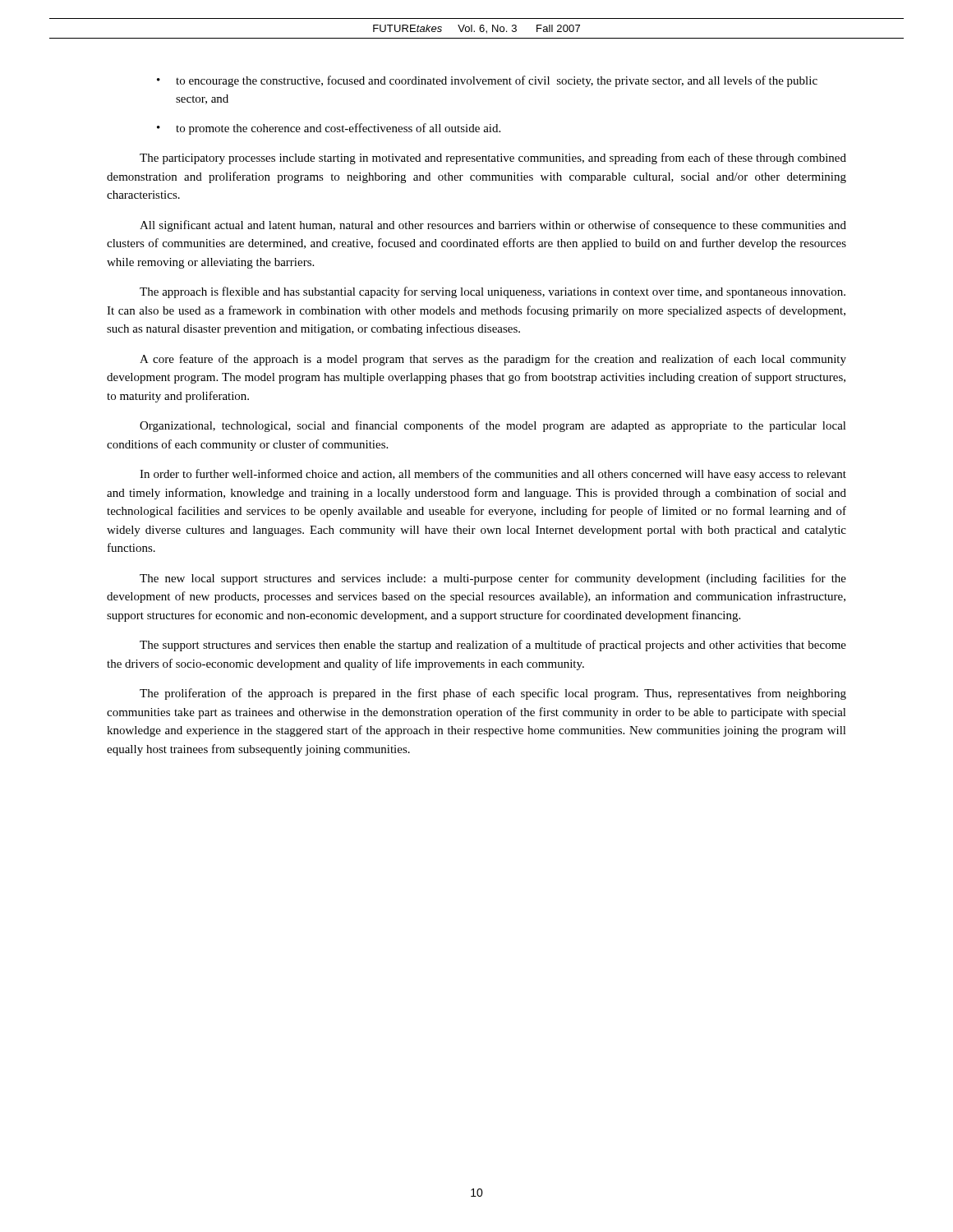Select the block starting "The new local support structures and"

(x=476, y=596)
